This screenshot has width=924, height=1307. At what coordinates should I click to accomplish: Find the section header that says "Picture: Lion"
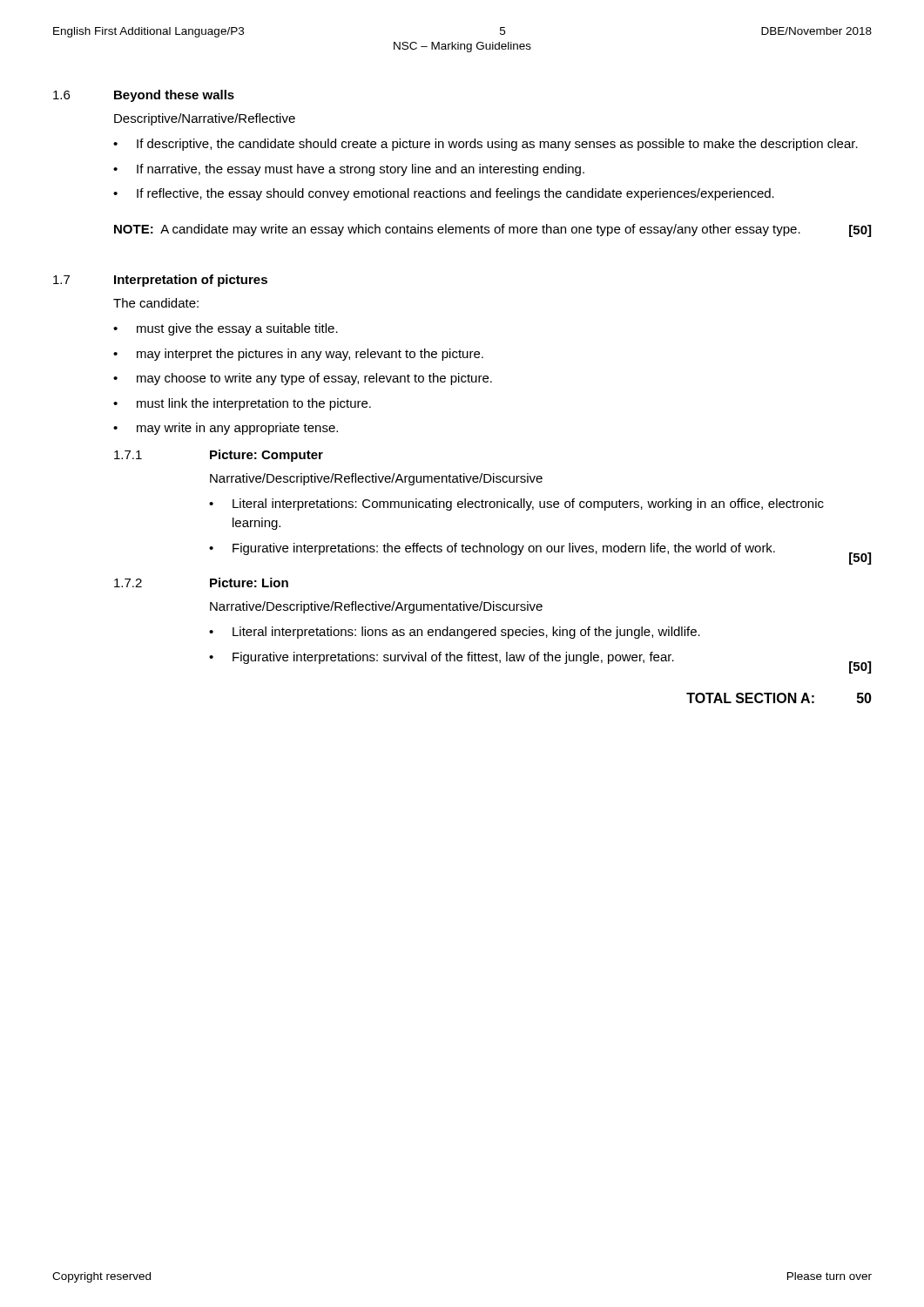coord(249,582)
